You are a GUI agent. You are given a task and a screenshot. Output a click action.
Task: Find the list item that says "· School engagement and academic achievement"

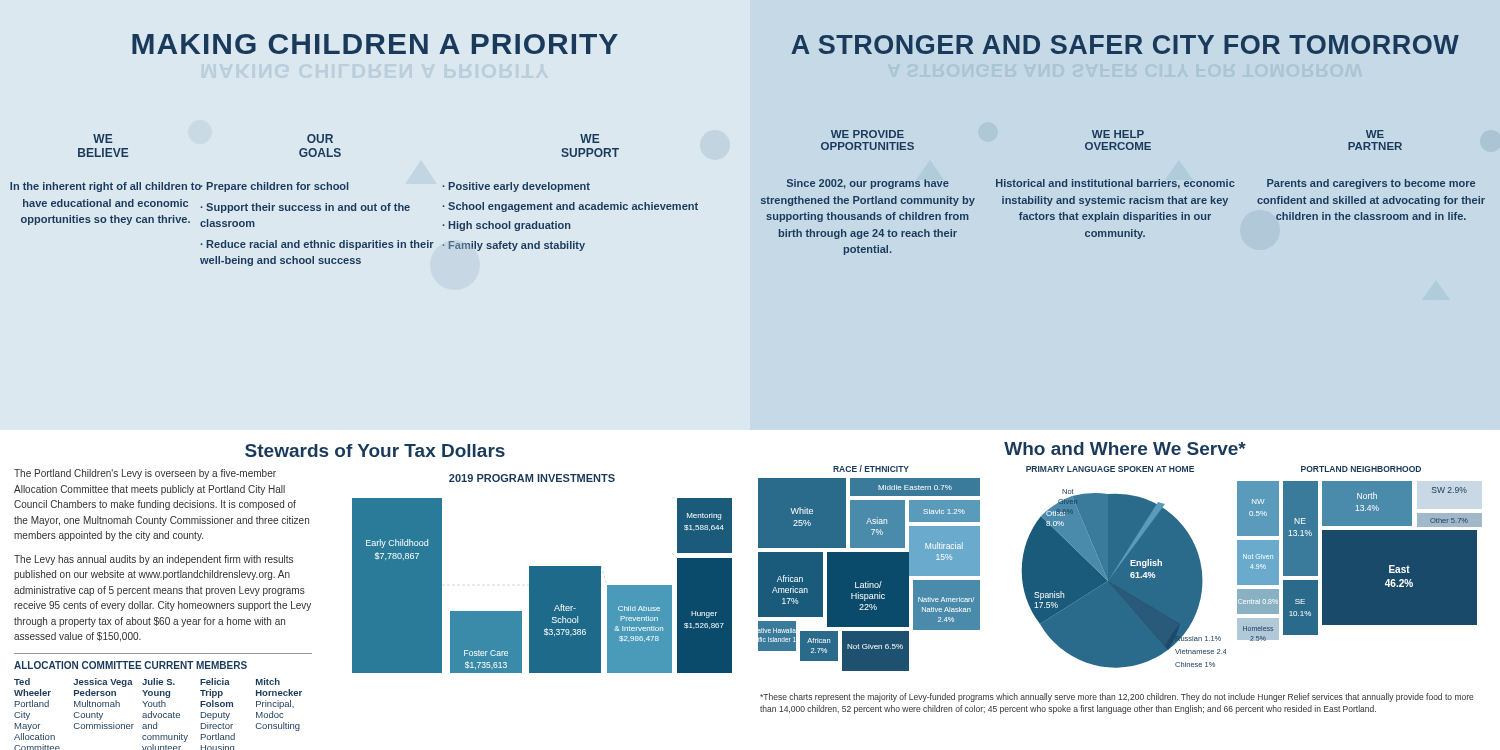pyautogui.click(x=570, y=206)
